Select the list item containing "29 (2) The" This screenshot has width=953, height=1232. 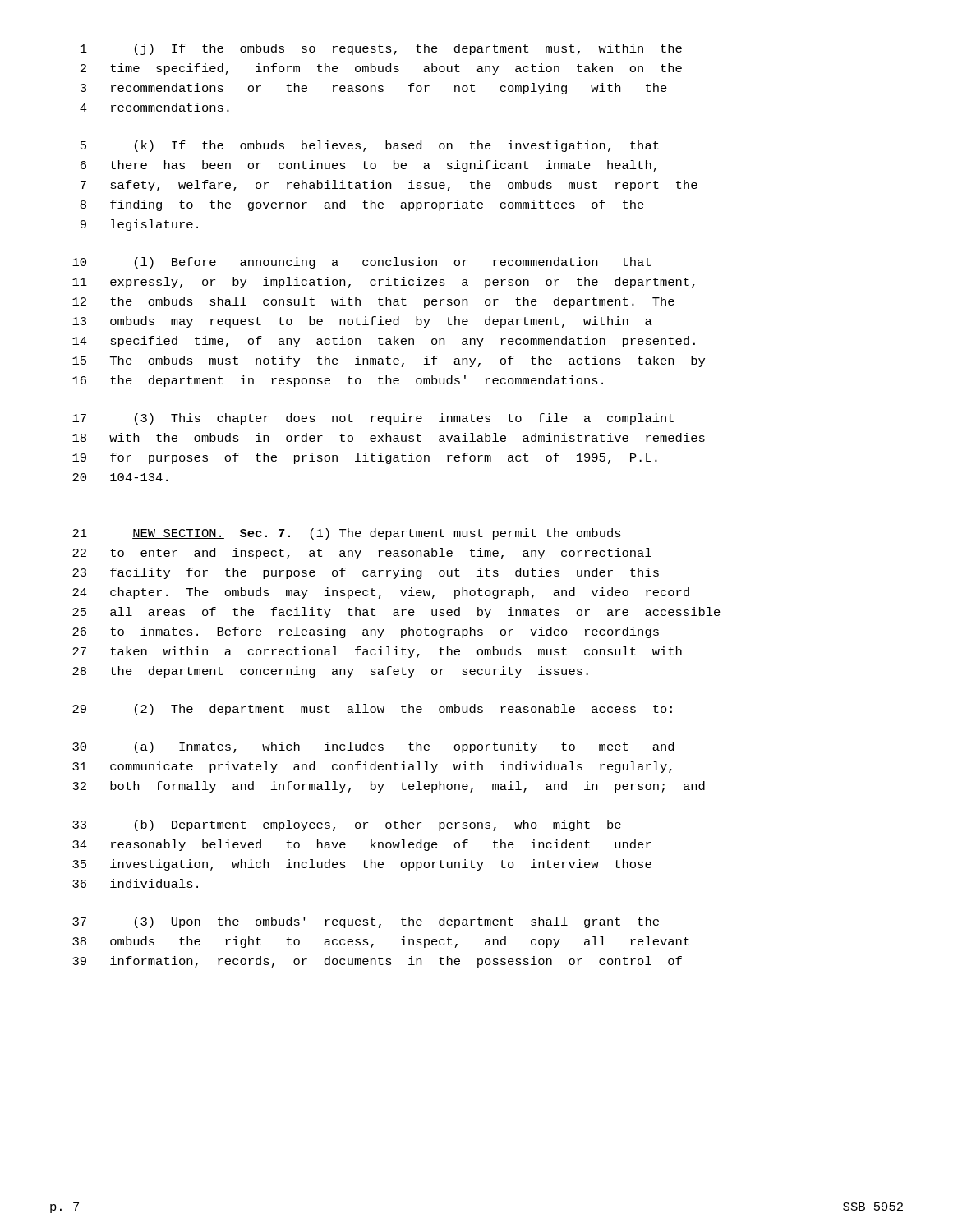click(x=476, y=710)
